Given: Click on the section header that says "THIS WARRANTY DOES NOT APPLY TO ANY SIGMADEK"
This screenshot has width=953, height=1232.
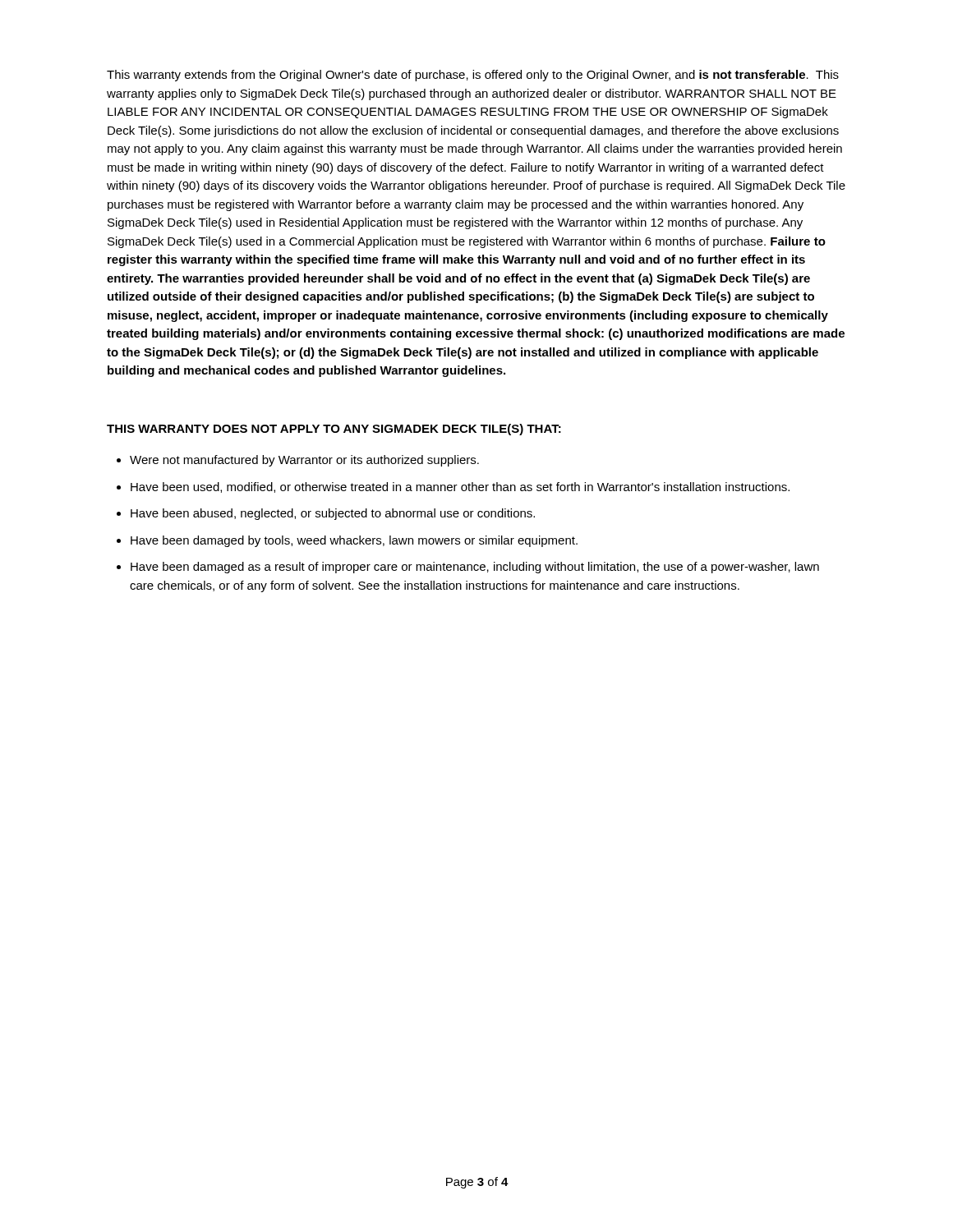Looking at the screenshot, I should (x=334, y=428).
